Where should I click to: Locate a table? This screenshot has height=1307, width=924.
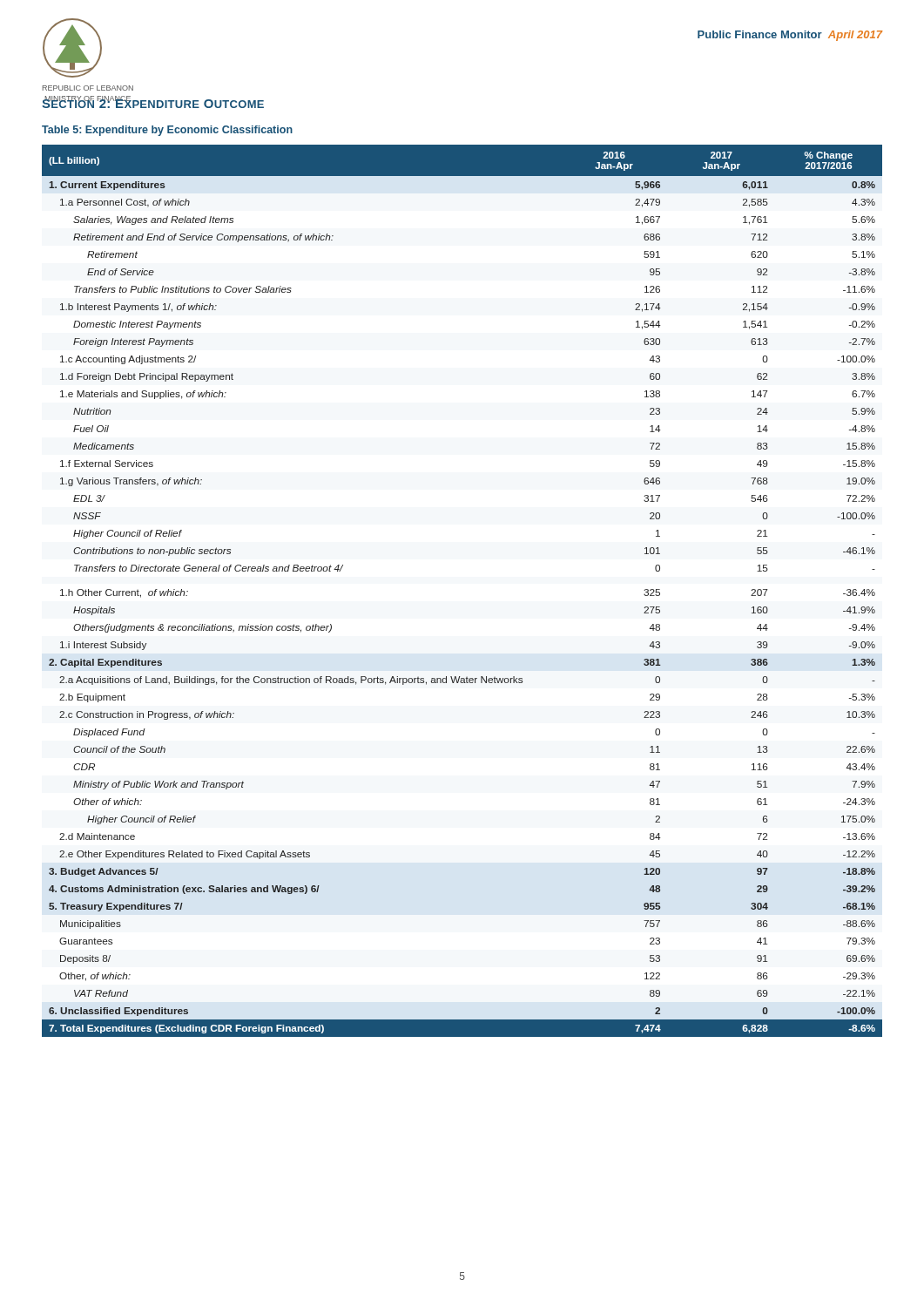click(x=462, y=591)
